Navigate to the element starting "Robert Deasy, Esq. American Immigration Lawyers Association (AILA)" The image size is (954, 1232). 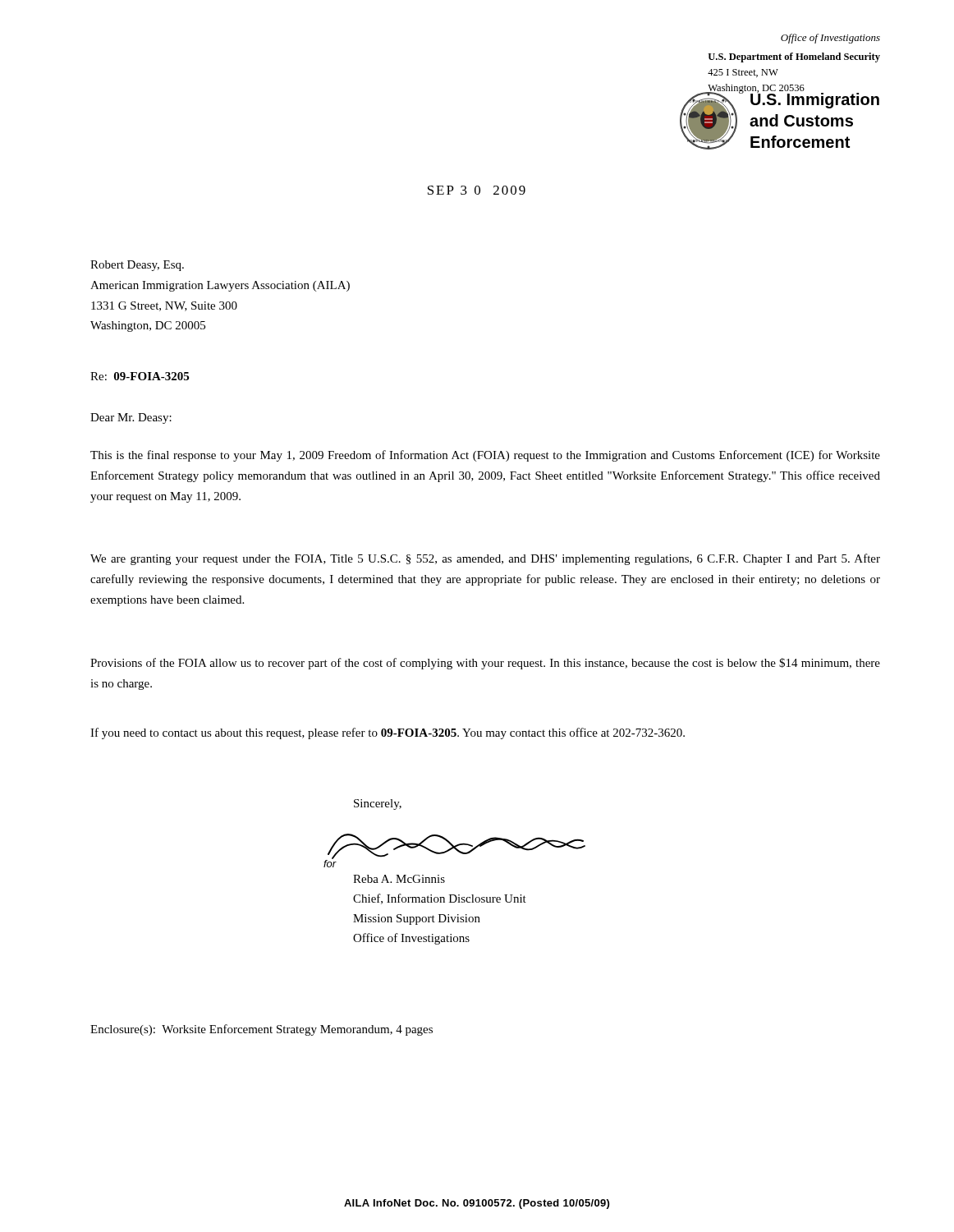tap(220, 295)
